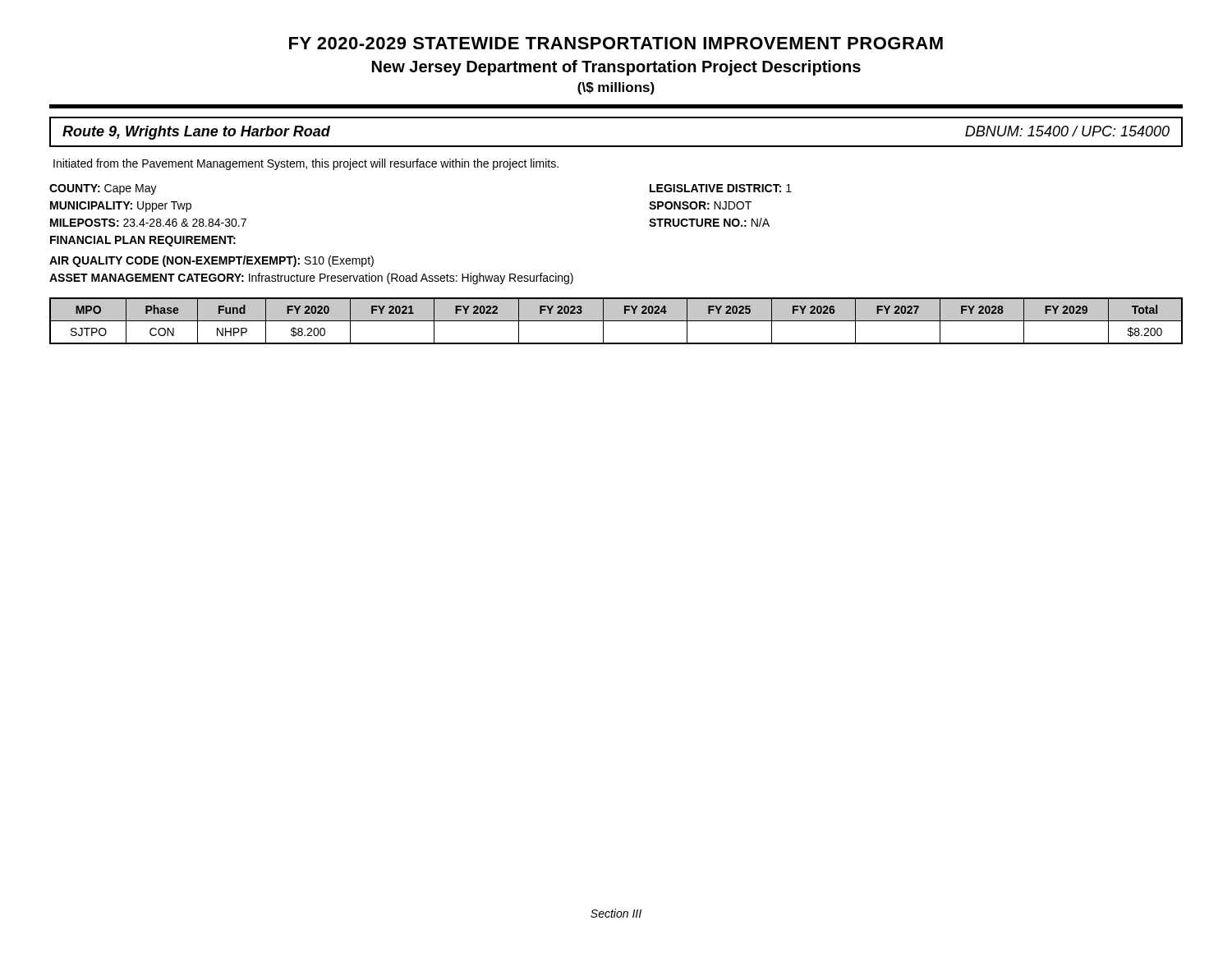This screenshot has height=953, width=1232.
Task: Where does it say "AIR QUALITY CODE (NON-EXEMPT/EXEMPT): S10 (Exempt)"?
Action: (x=212, y=260)
